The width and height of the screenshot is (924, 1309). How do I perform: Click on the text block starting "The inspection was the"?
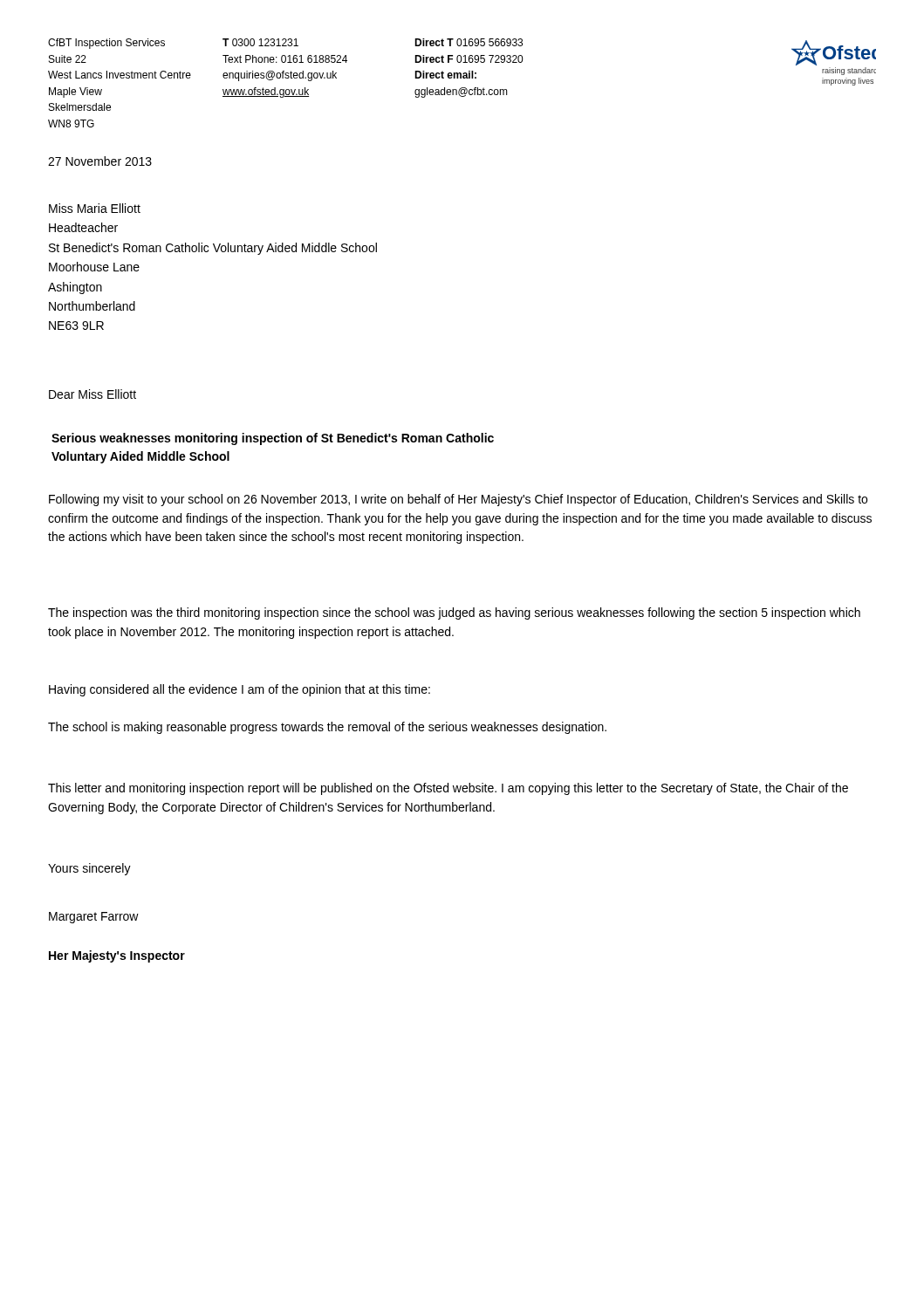(454, 622)
